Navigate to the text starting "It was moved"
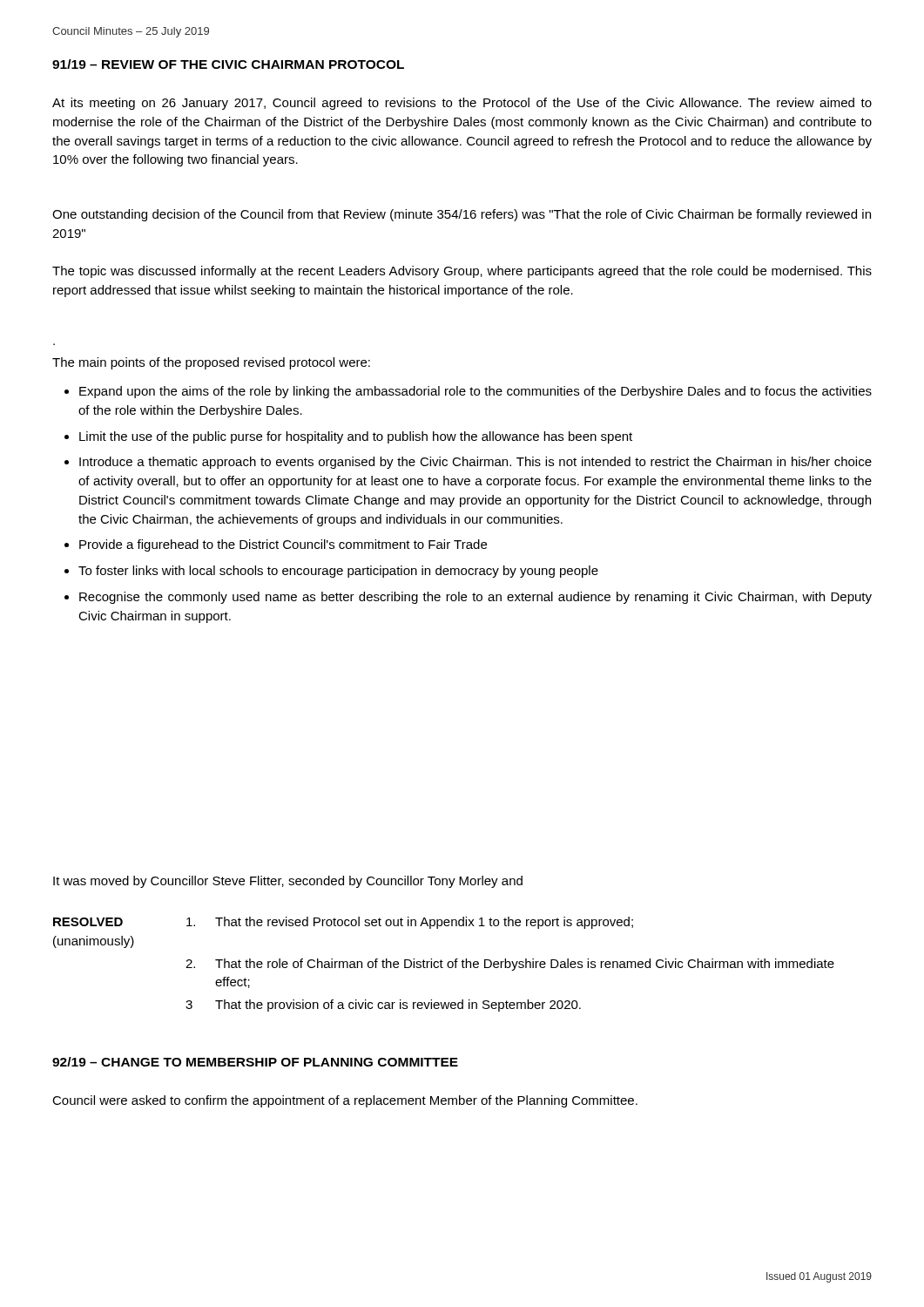Viewport: 924px width, 1307px height. point(288,880)
